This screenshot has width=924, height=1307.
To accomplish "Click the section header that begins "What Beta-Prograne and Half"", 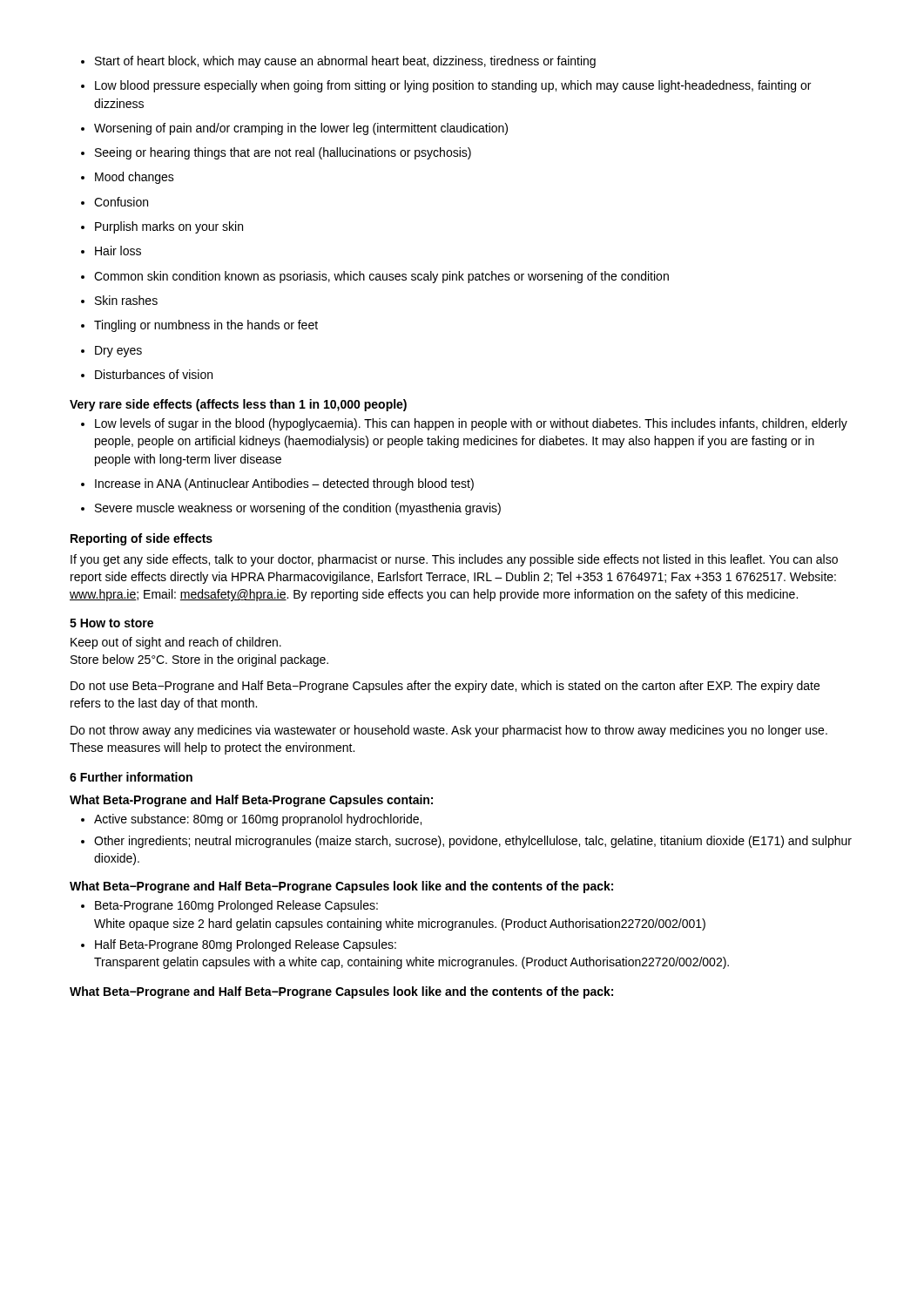I will pyautogui.click(x=252, y=800).
